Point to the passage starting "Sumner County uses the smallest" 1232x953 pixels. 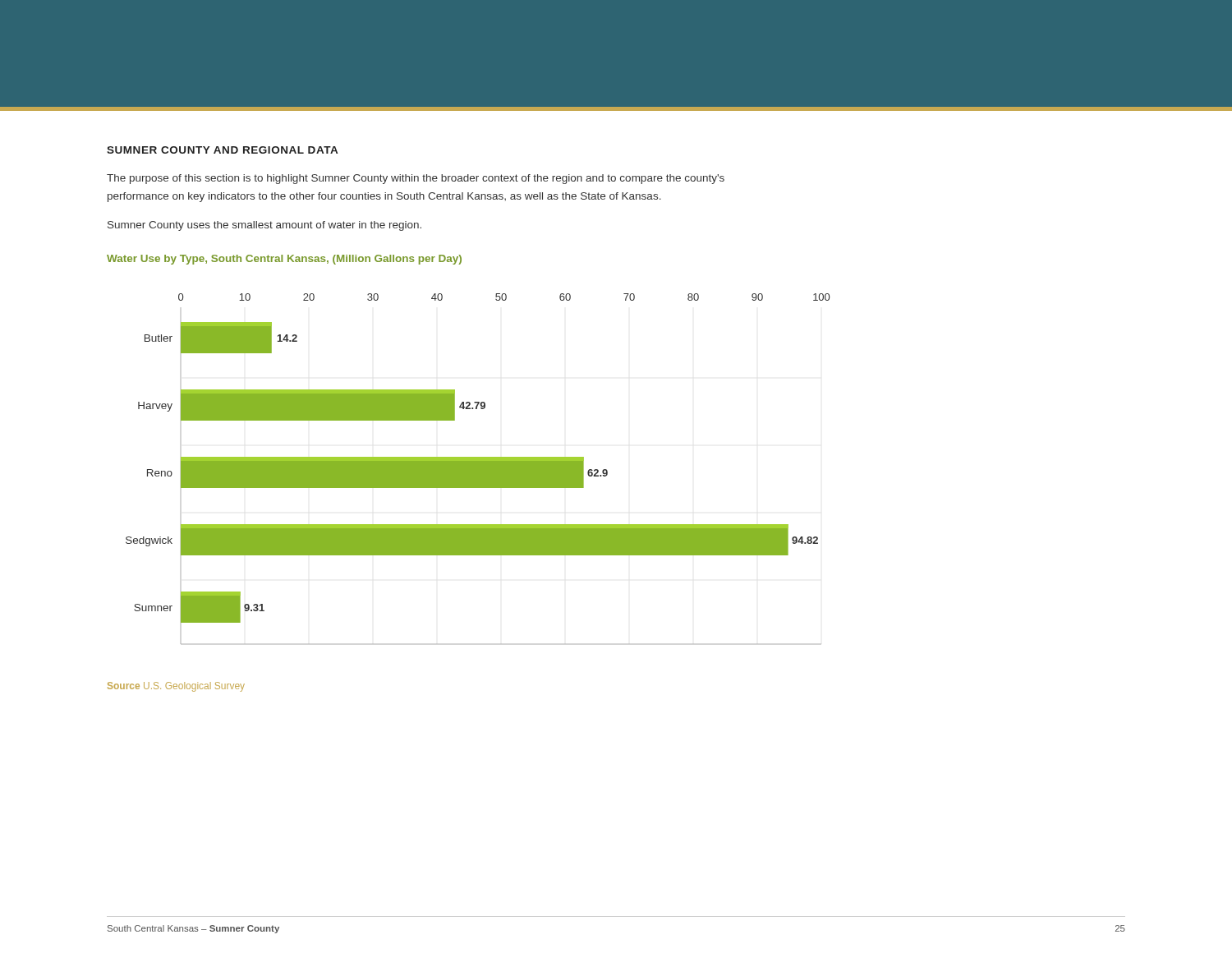265,225
